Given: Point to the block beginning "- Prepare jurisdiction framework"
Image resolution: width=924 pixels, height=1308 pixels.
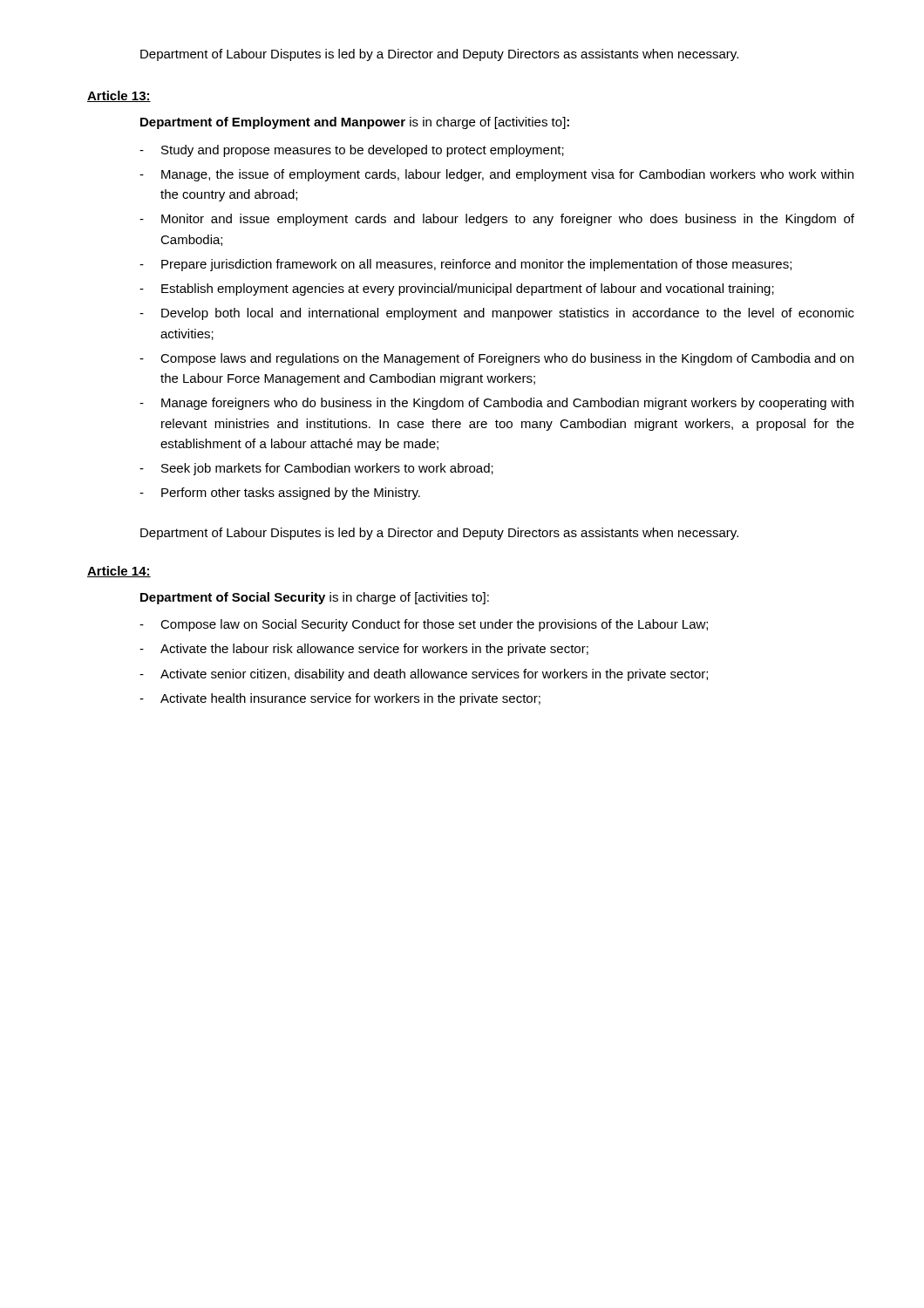Looking at the screenshot, I should point(497,264).
